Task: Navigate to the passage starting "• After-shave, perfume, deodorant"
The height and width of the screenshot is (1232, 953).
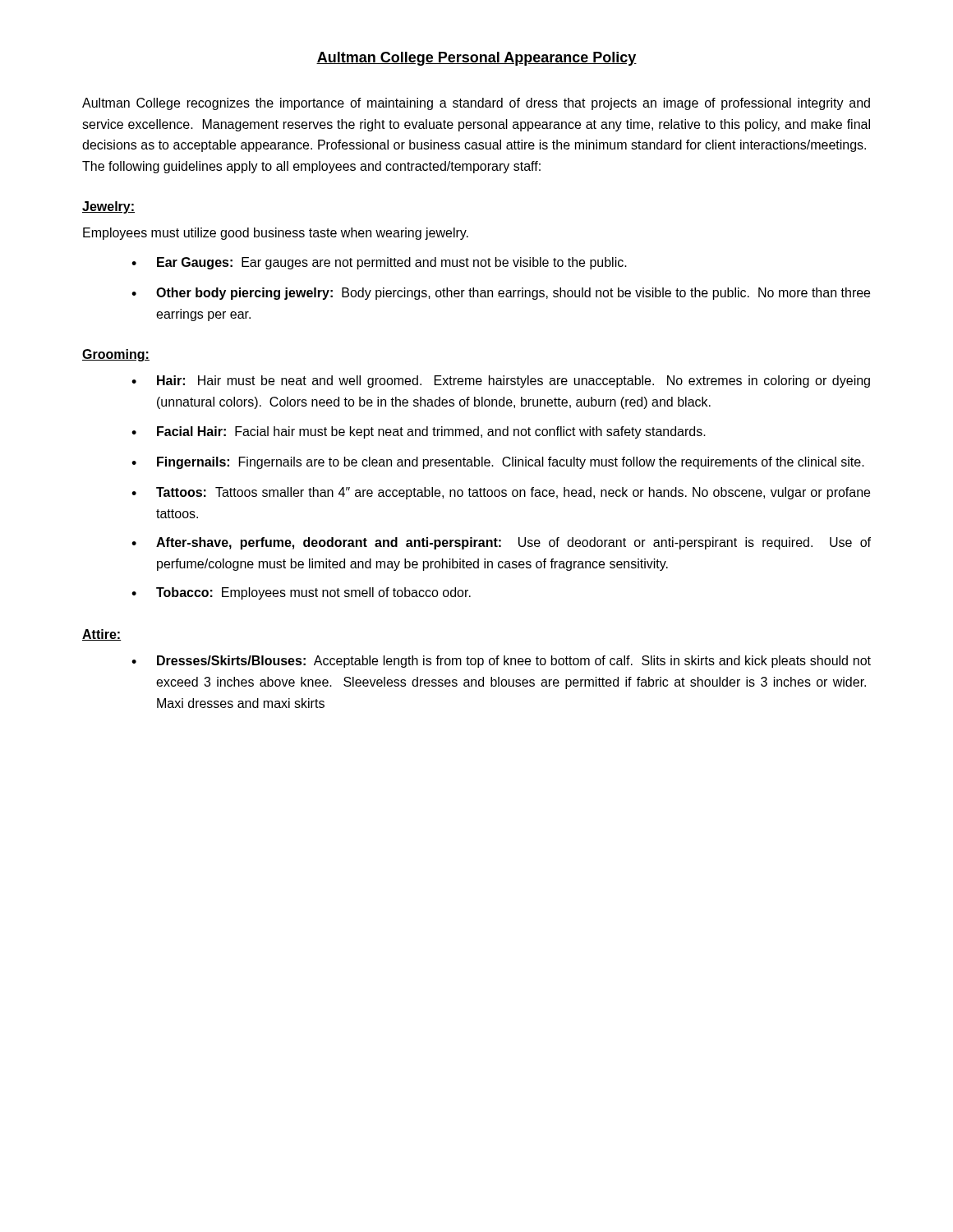Action: [501, 553]
